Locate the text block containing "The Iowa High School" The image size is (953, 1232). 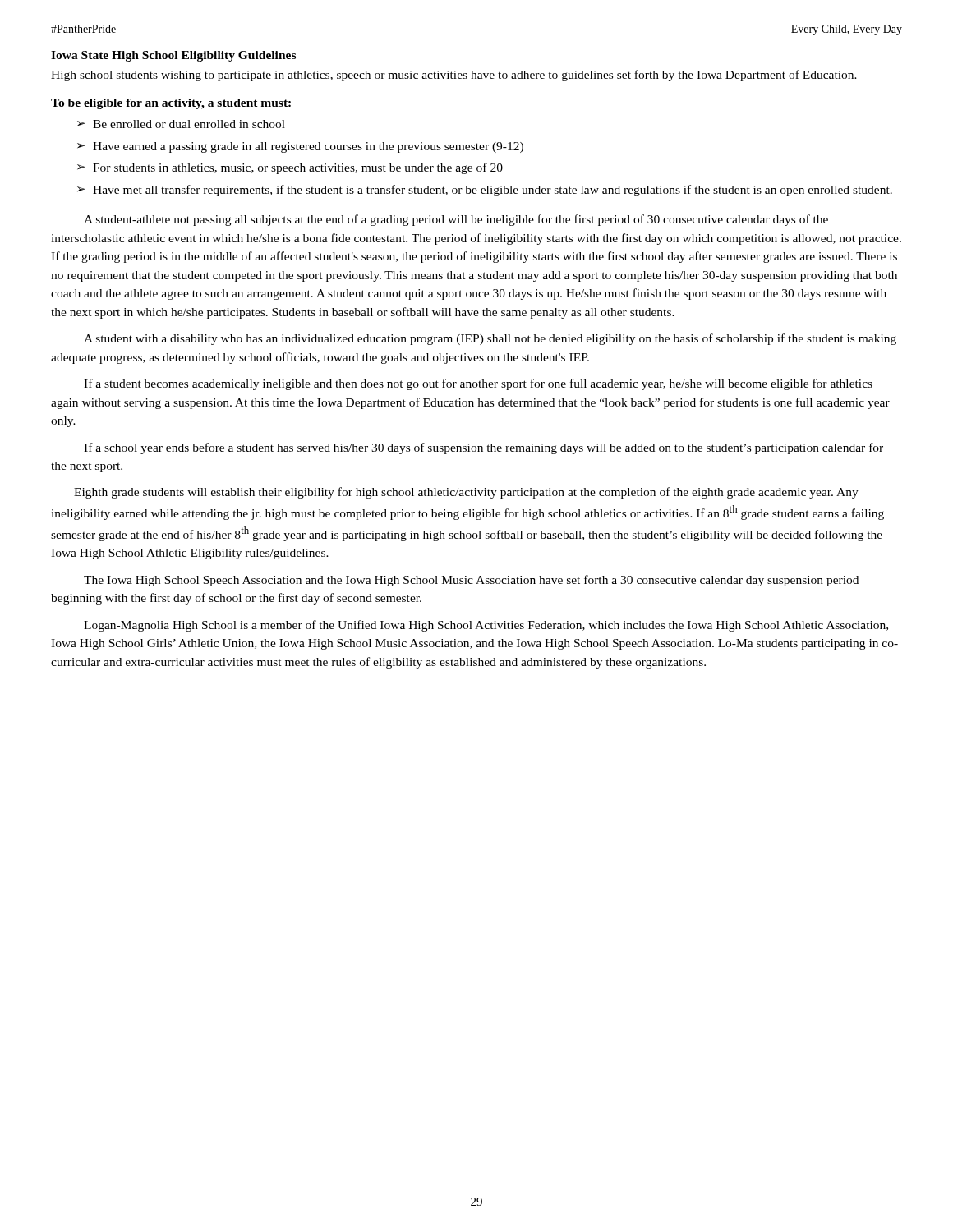coord(455,588)
